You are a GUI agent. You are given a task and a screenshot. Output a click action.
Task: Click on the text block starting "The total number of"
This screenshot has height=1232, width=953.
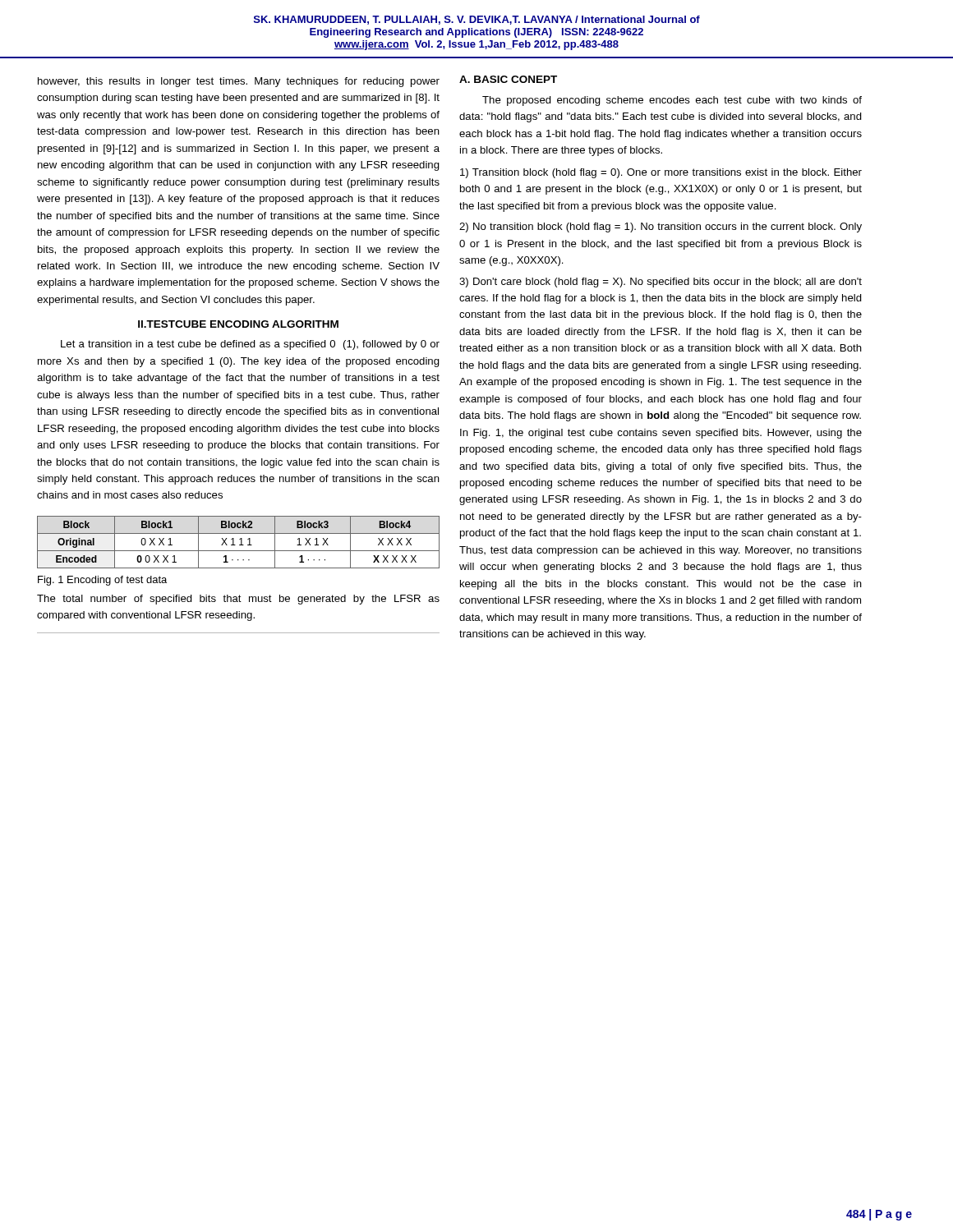click(x=238, y=607)
